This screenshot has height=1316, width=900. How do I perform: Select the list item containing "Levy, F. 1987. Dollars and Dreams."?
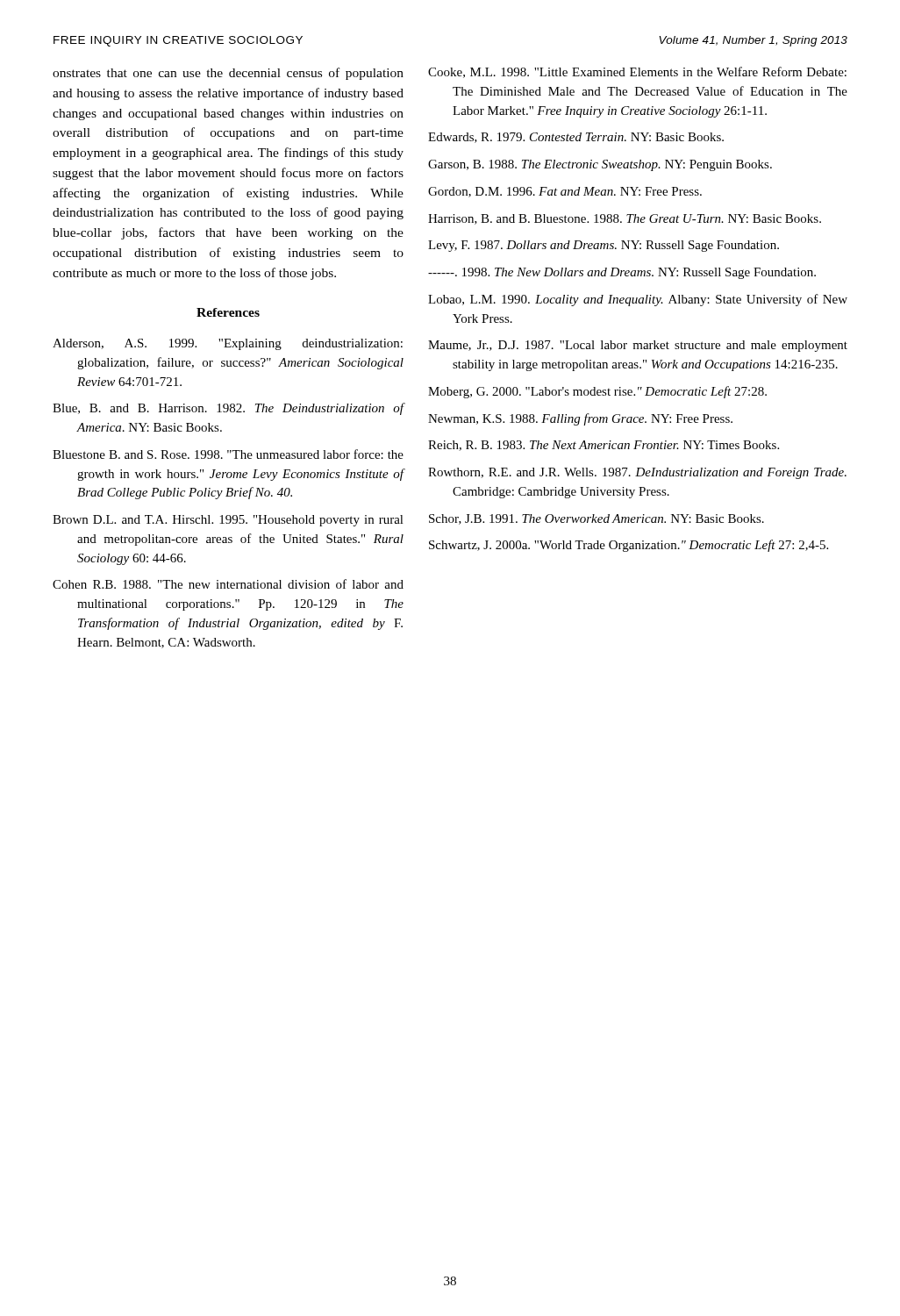(x=604, y=245)
